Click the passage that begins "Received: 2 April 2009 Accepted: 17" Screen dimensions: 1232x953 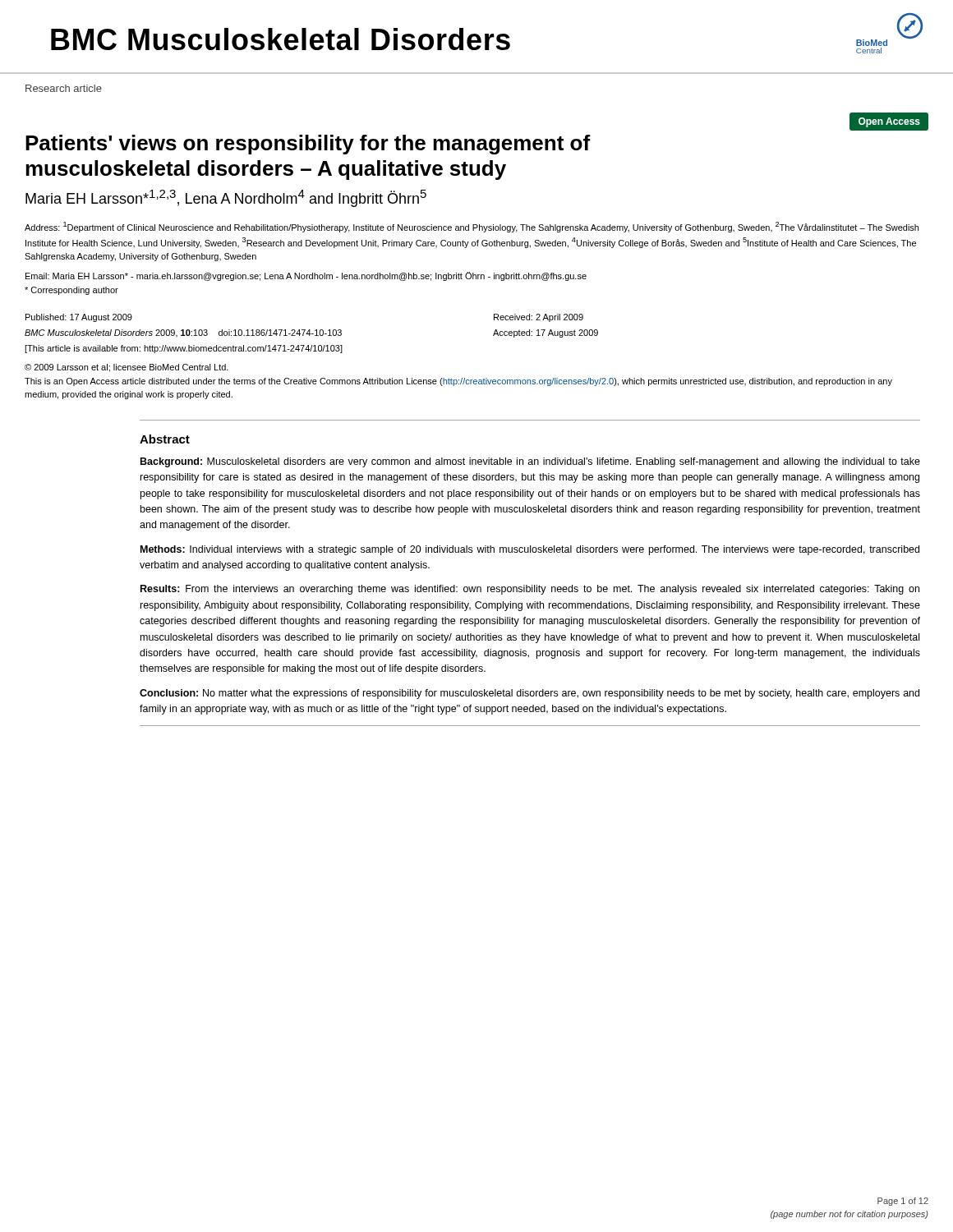tap(546, 325)
